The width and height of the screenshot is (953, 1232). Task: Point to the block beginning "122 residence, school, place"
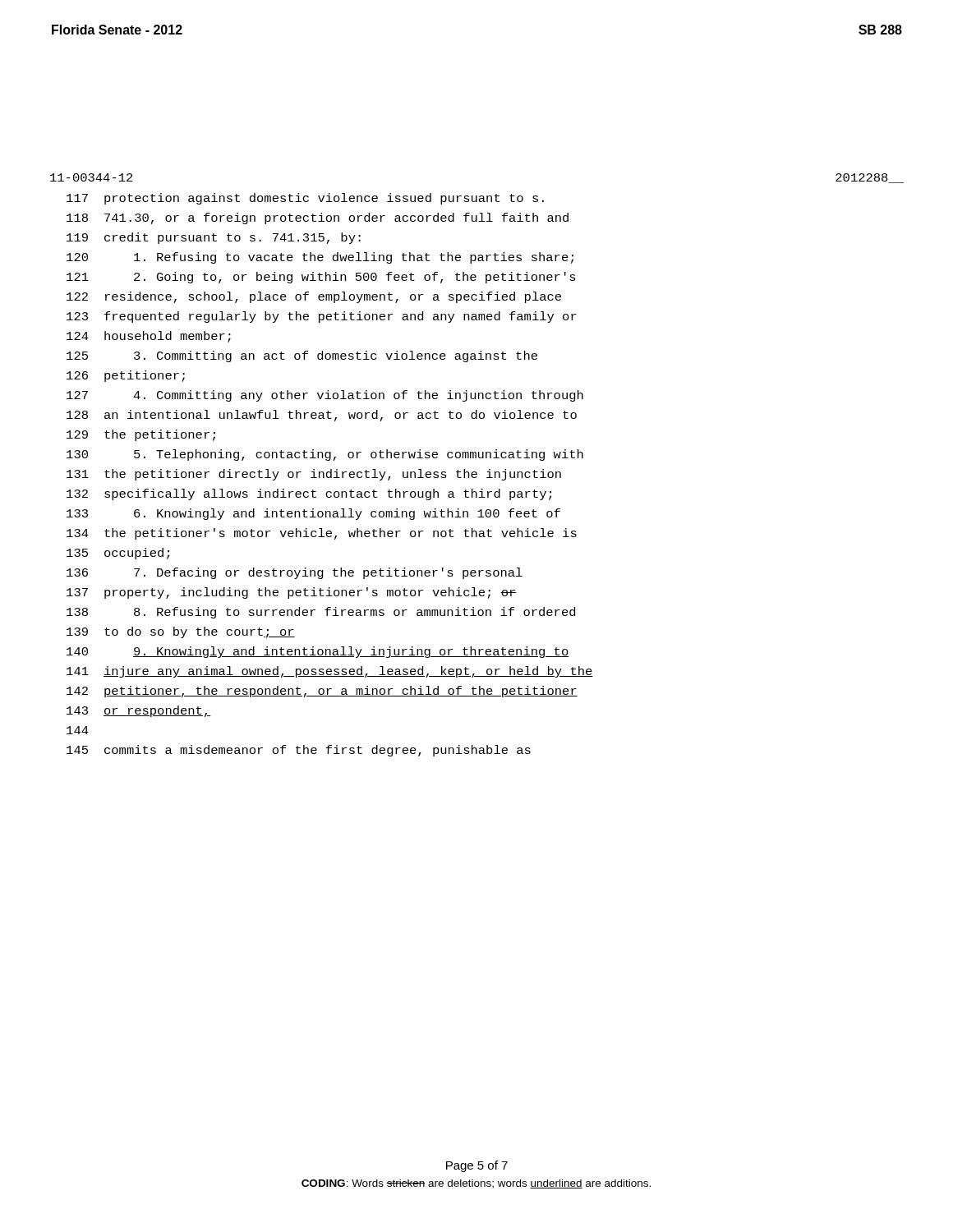point(476,297)
